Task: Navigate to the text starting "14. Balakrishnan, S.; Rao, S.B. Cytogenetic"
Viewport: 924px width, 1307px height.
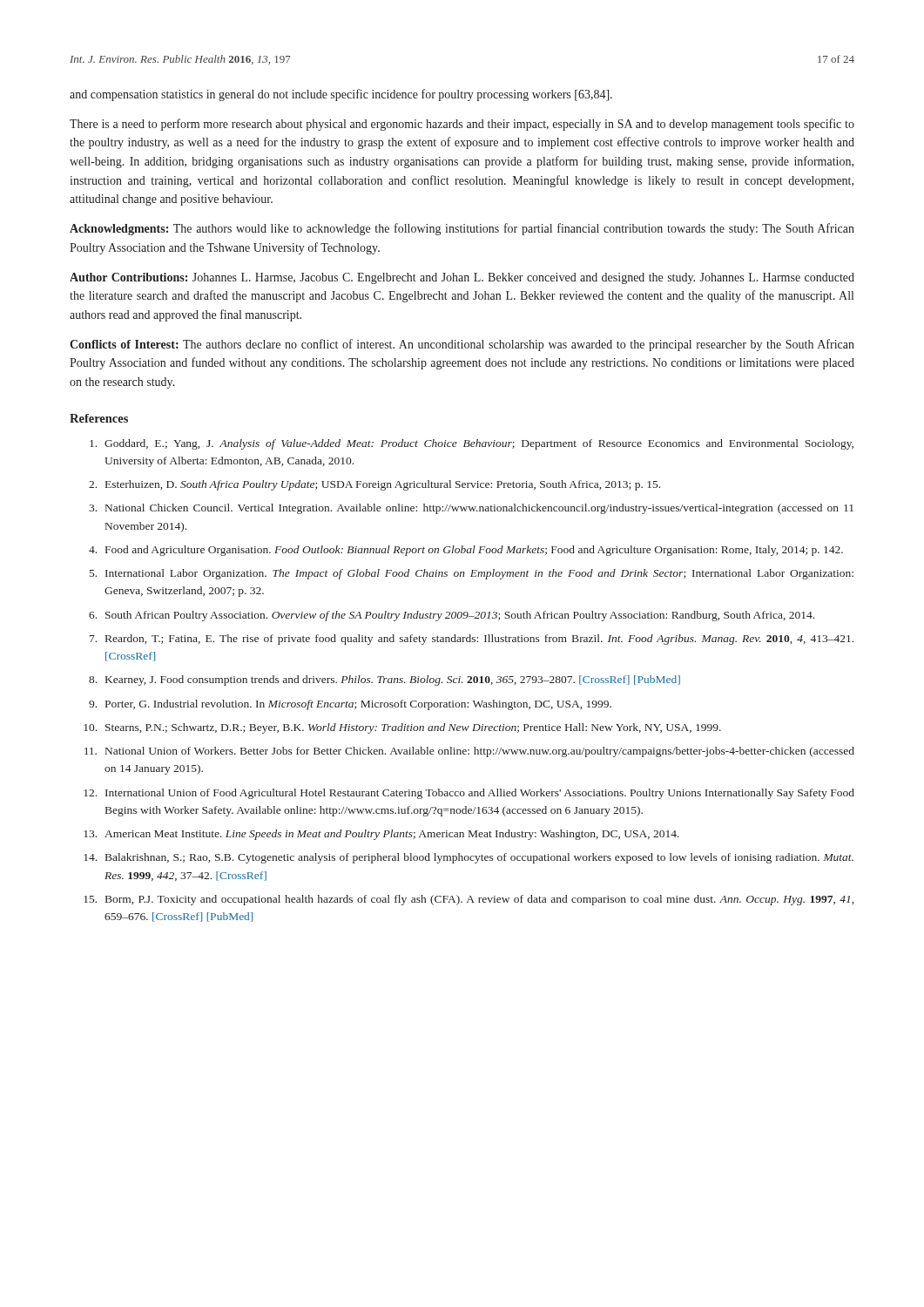Action: coord(462,867)
